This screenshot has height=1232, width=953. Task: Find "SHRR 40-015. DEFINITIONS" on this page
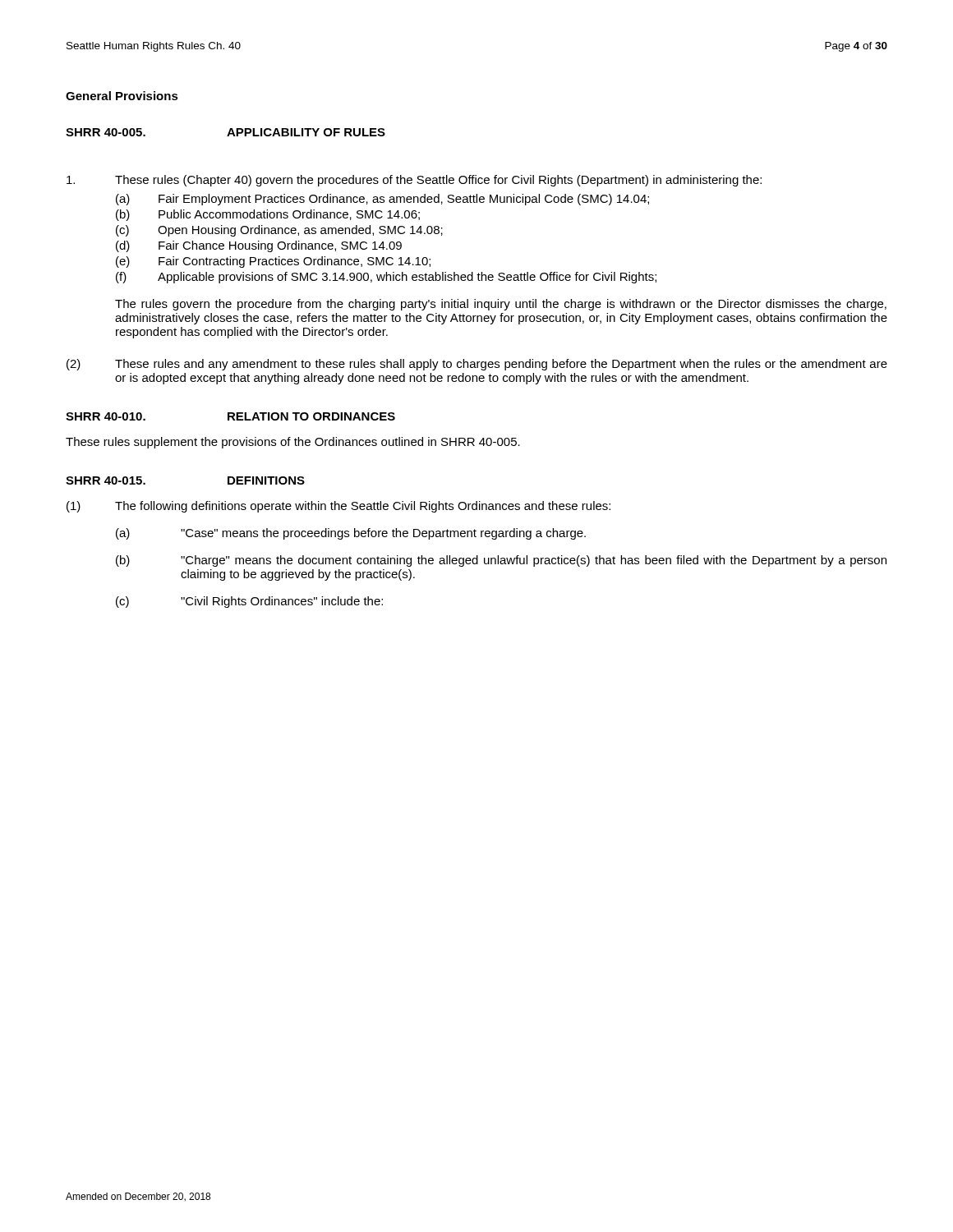click(x=111, y=480)
